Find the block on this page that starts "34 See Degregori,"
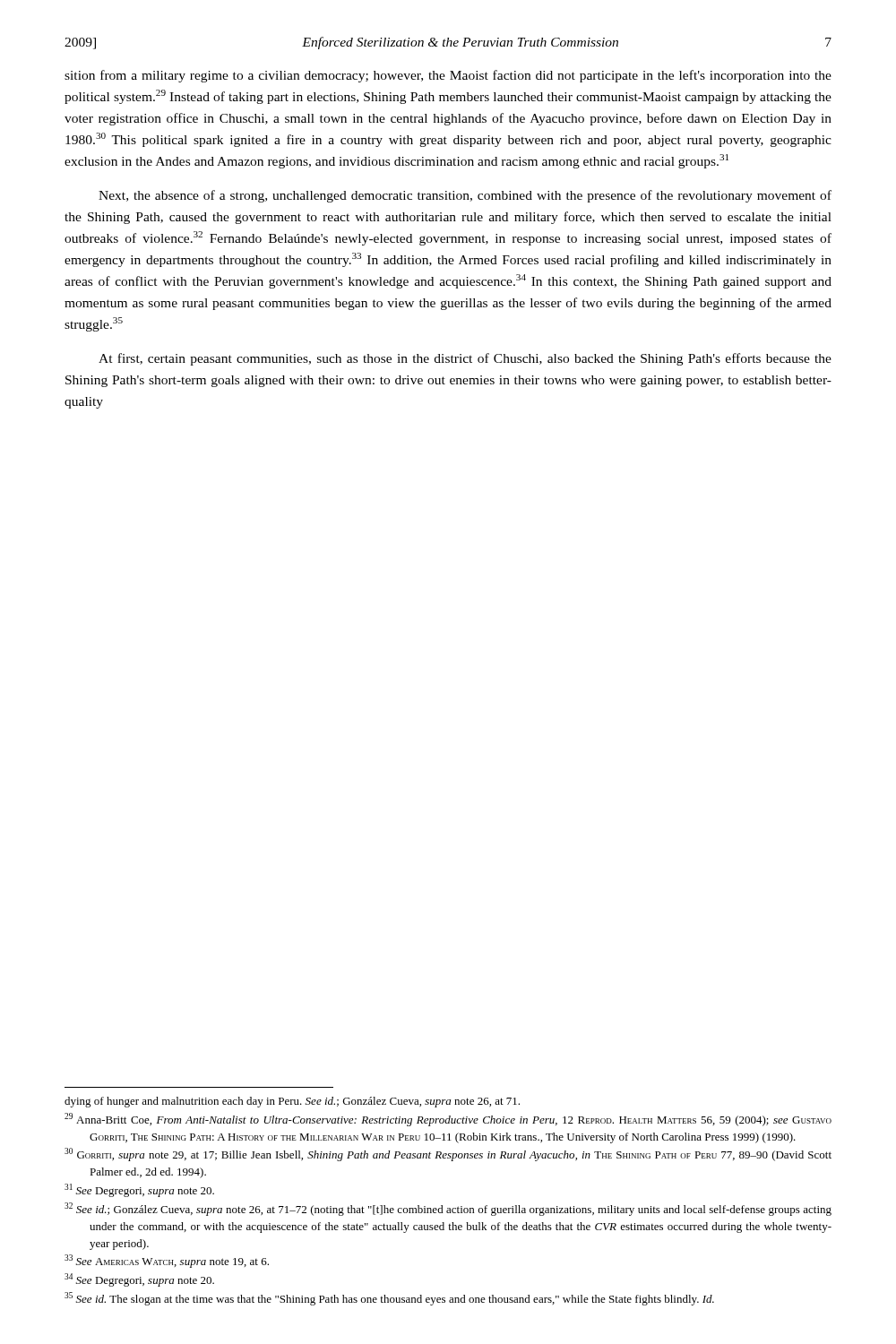 [139, 1280]
